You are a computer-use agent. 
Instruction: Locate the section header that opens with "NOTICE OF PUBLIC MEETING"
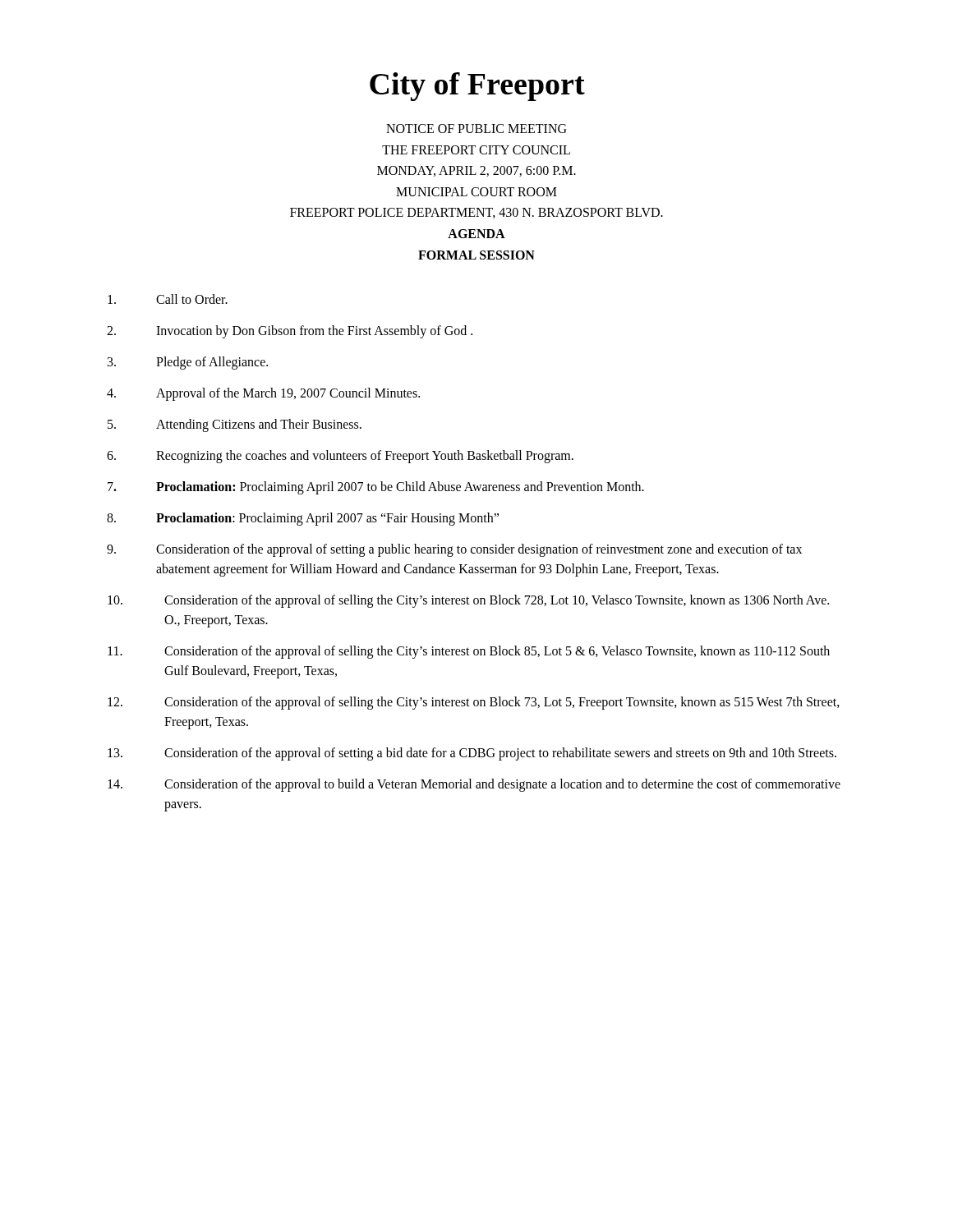coord(476,192)
